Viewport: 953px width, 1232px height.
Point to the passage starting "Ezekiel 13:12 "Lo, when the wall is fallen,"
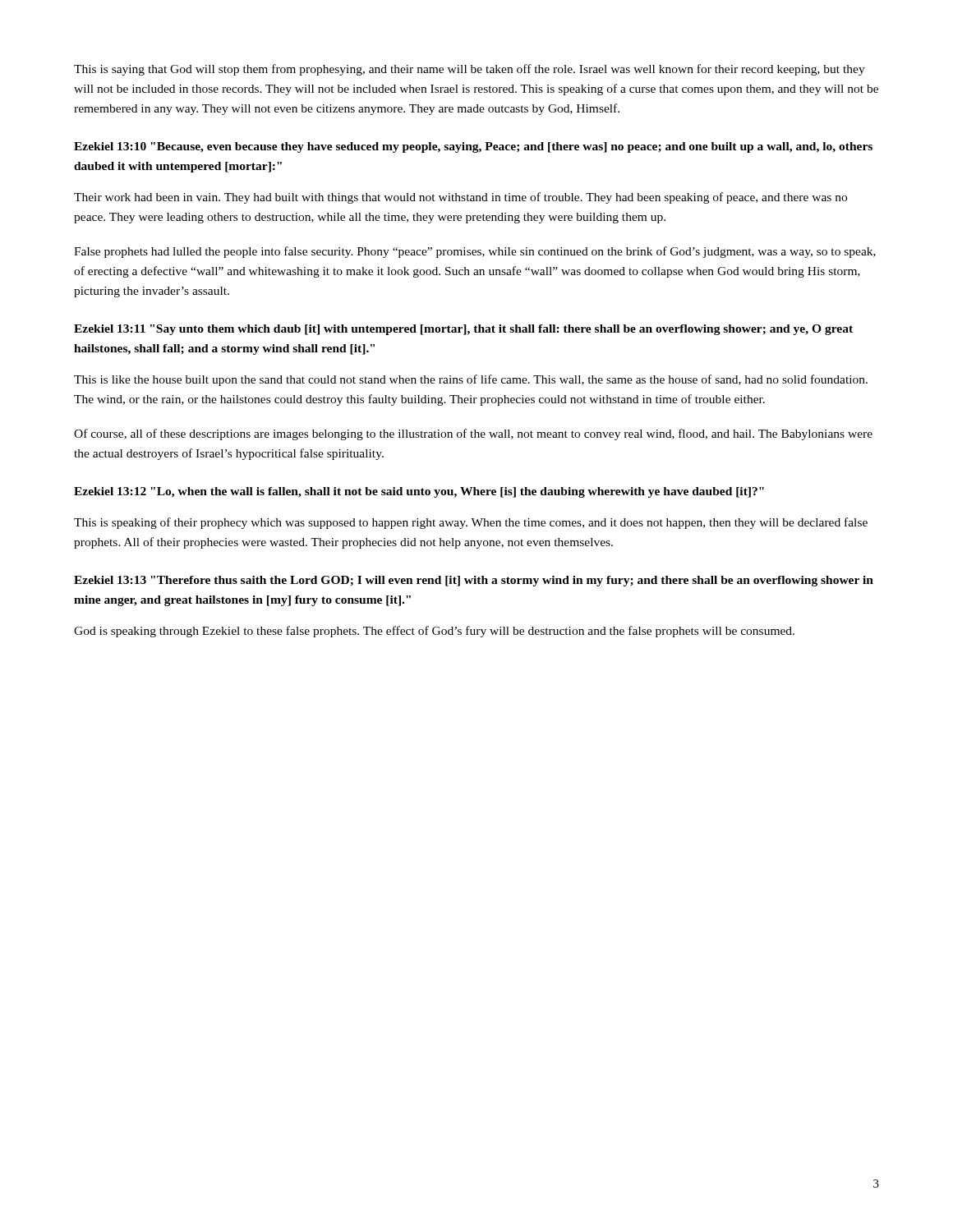pyautogui.click(x=420, y=491)
